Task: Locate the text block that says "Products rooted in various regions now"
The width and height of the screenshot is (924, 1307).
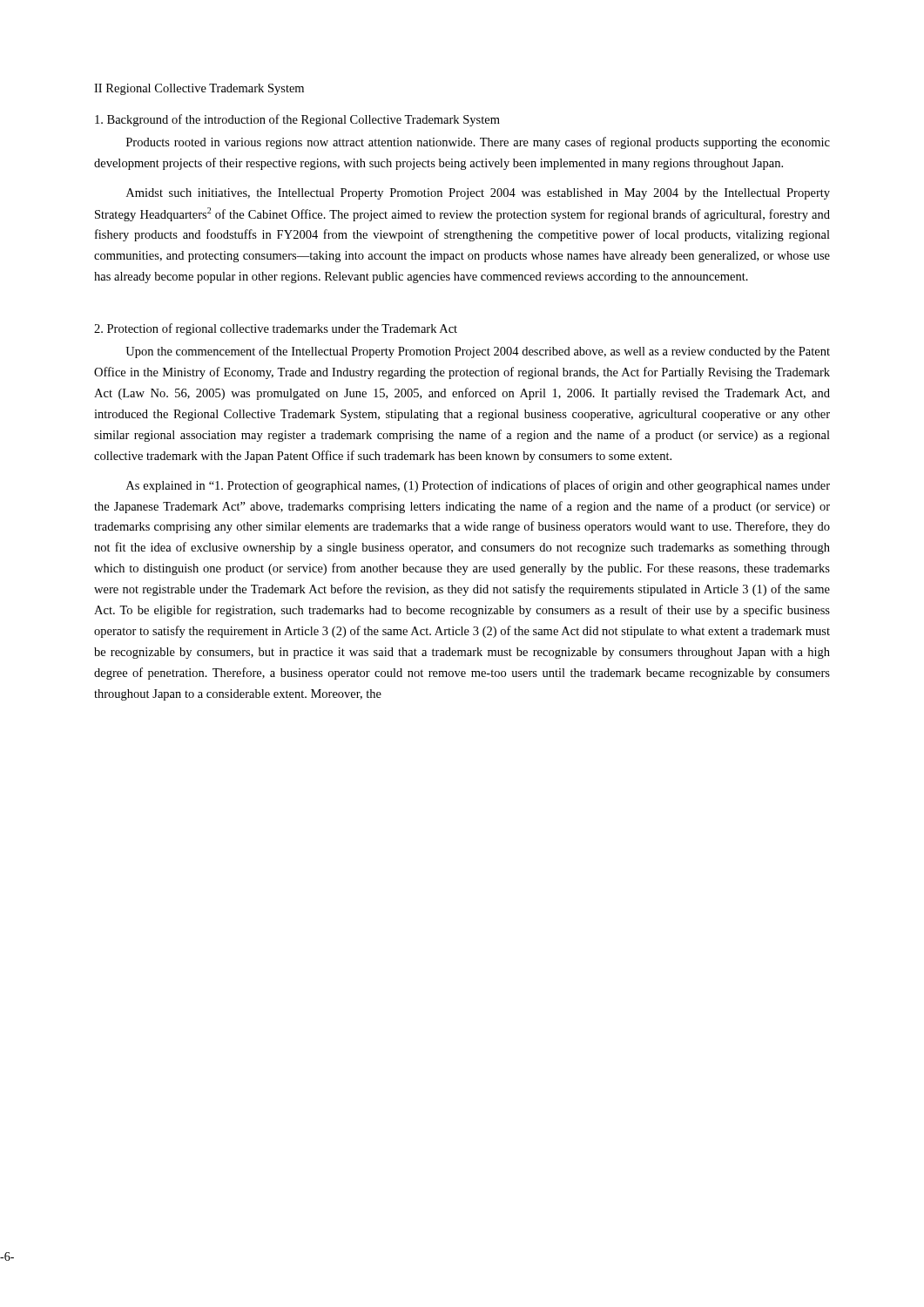Action: point(462,153)
